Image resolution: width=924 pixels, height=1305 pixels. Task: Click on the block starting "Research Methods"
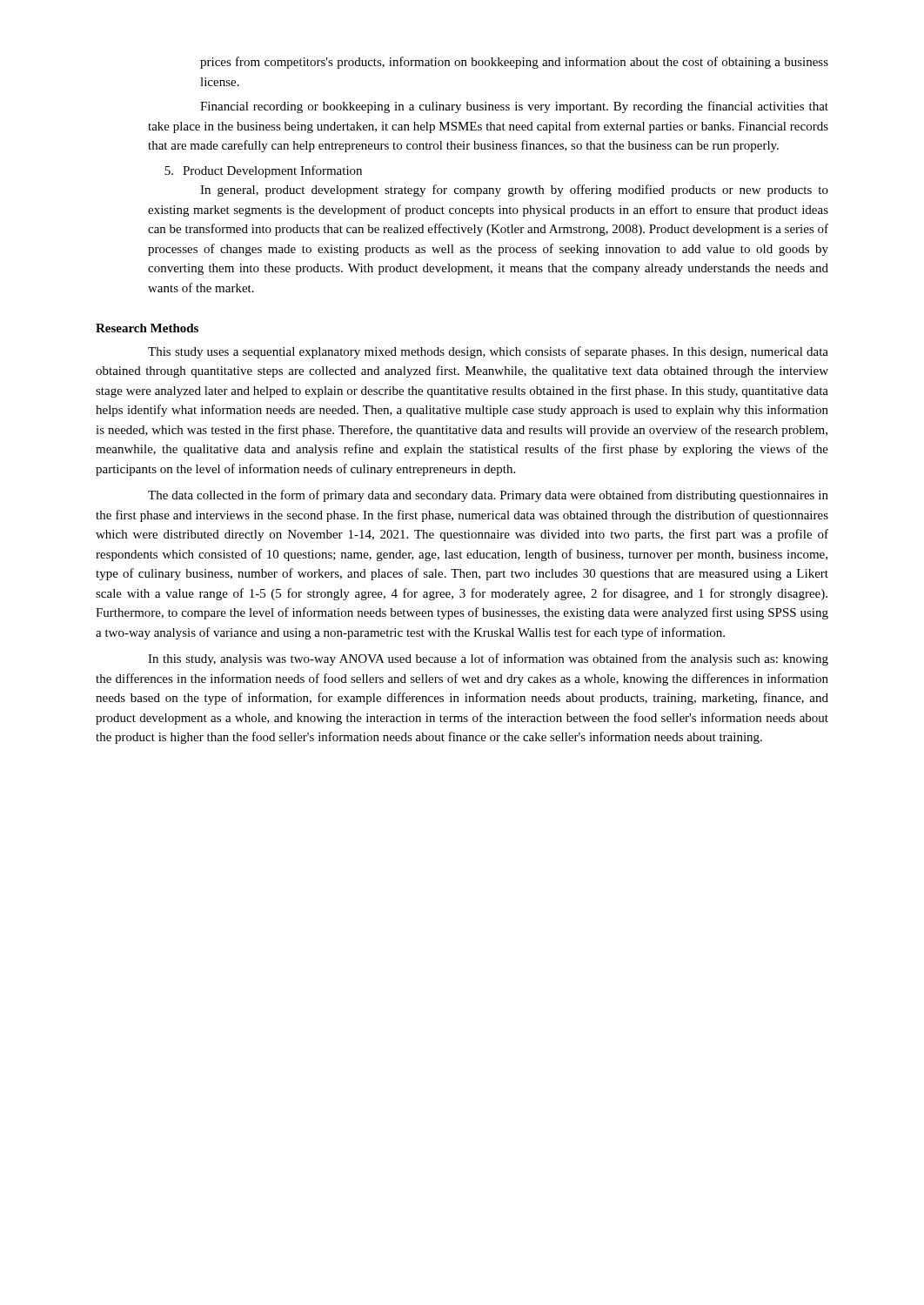pyautogui.click(x=147, y=328)
